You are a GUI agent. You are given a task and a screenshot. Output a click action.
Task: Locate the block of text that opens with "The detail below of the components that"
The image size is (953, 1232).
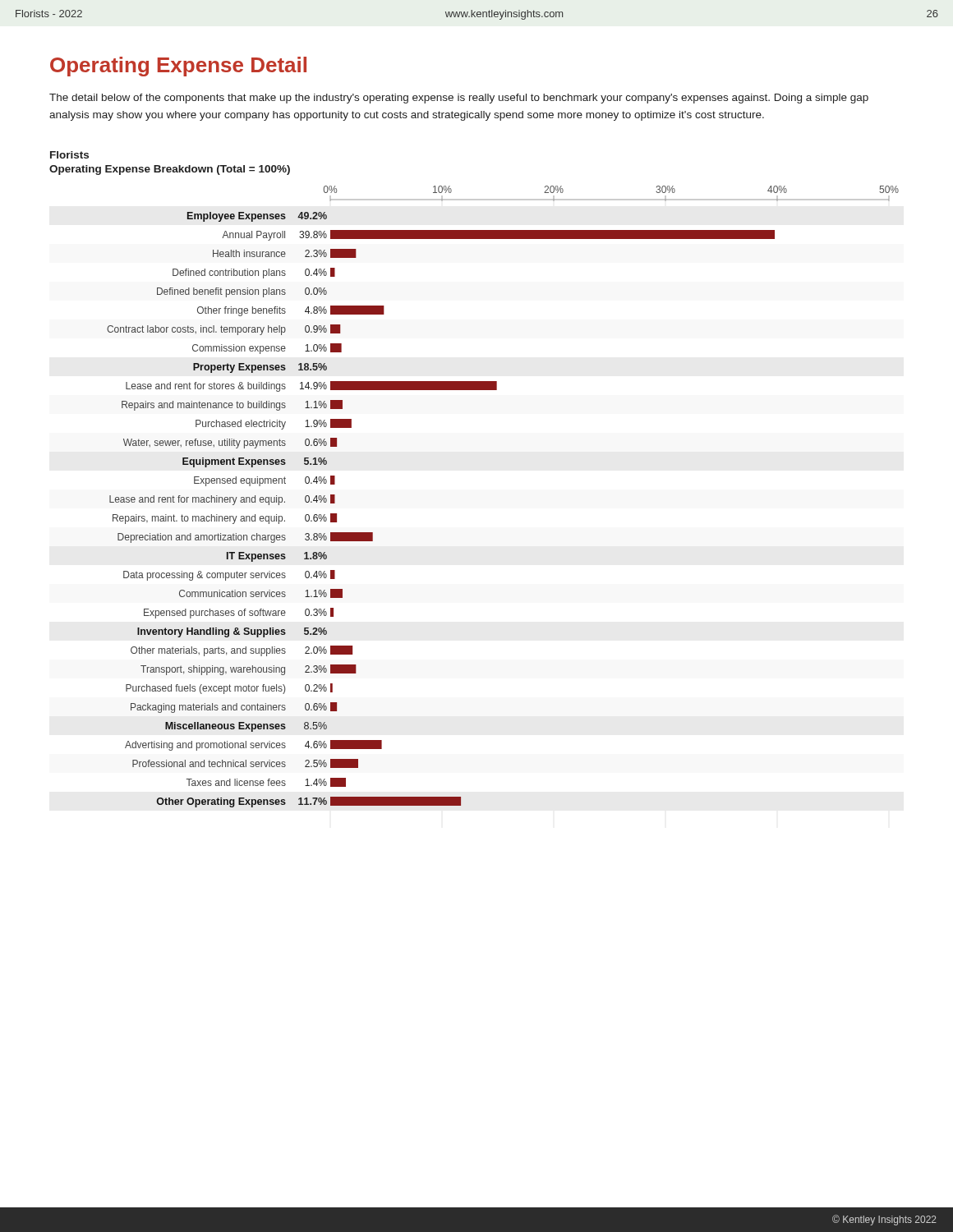[459, 106]
